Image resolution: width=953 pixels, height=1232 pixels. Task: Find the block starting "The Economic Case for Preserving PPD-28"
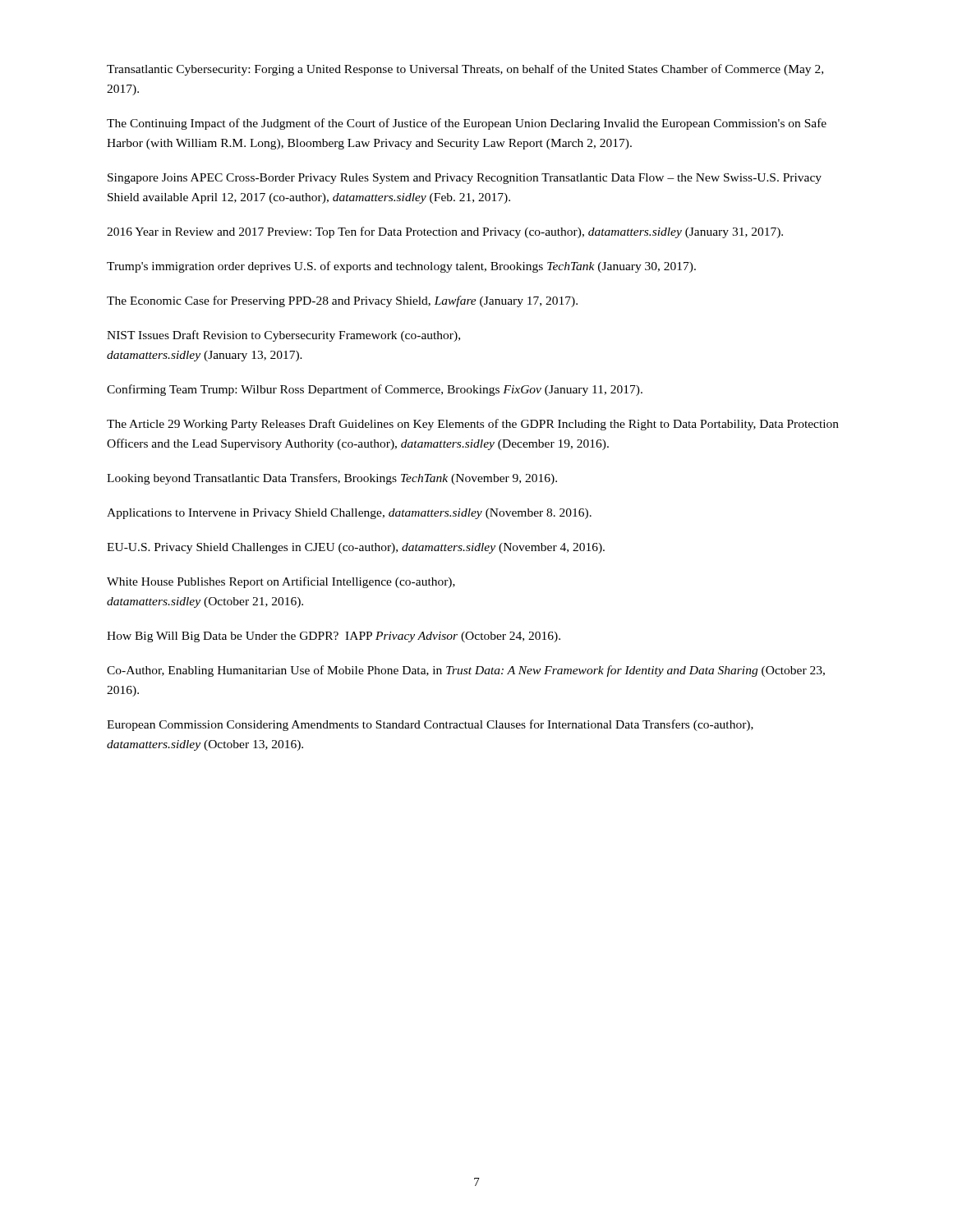[343, 300]
